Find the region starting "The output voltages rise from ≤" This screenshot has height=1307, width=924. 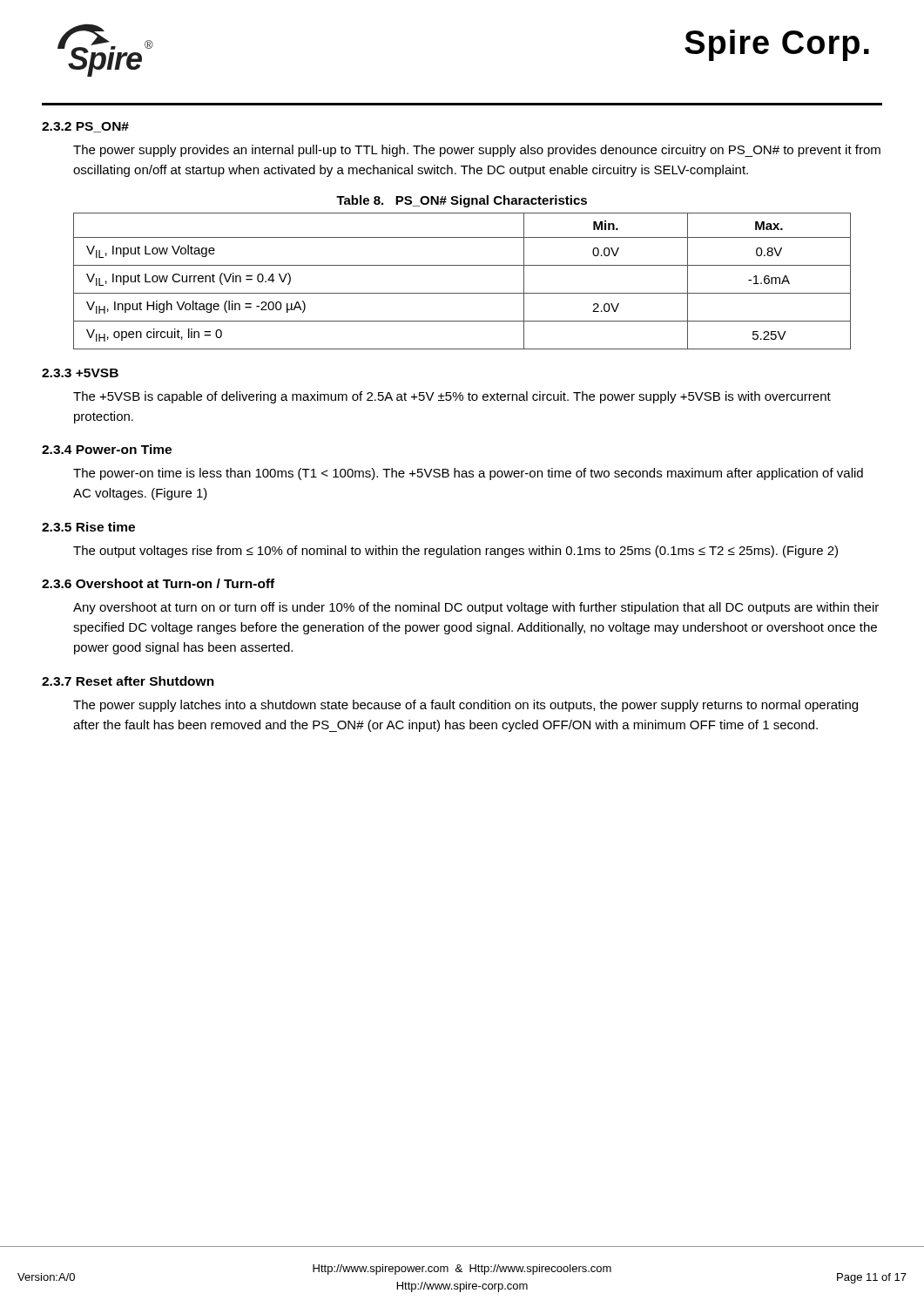coord(456,550)
